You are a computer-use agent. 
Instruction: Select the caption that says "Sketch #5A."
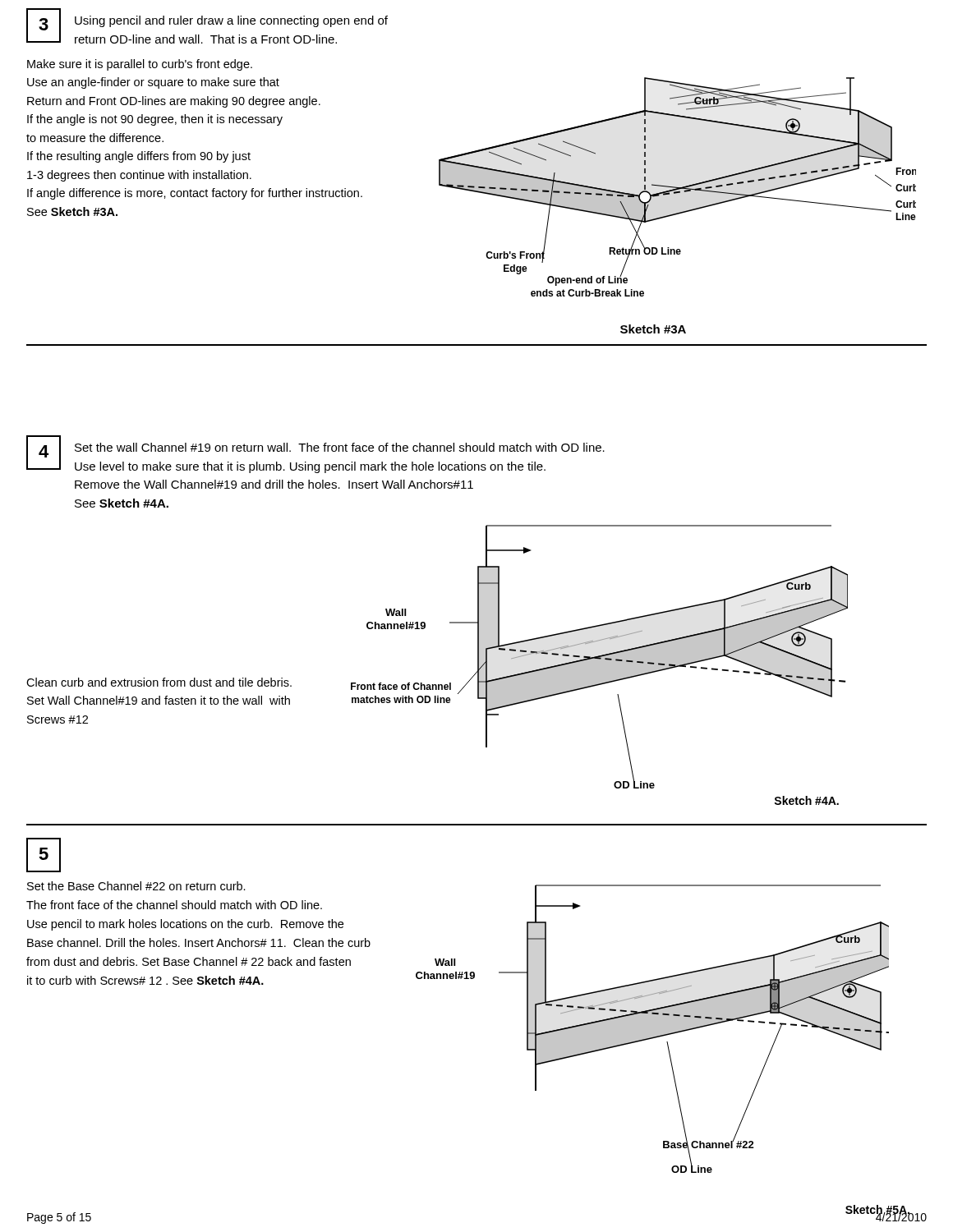pos(878,1210)
